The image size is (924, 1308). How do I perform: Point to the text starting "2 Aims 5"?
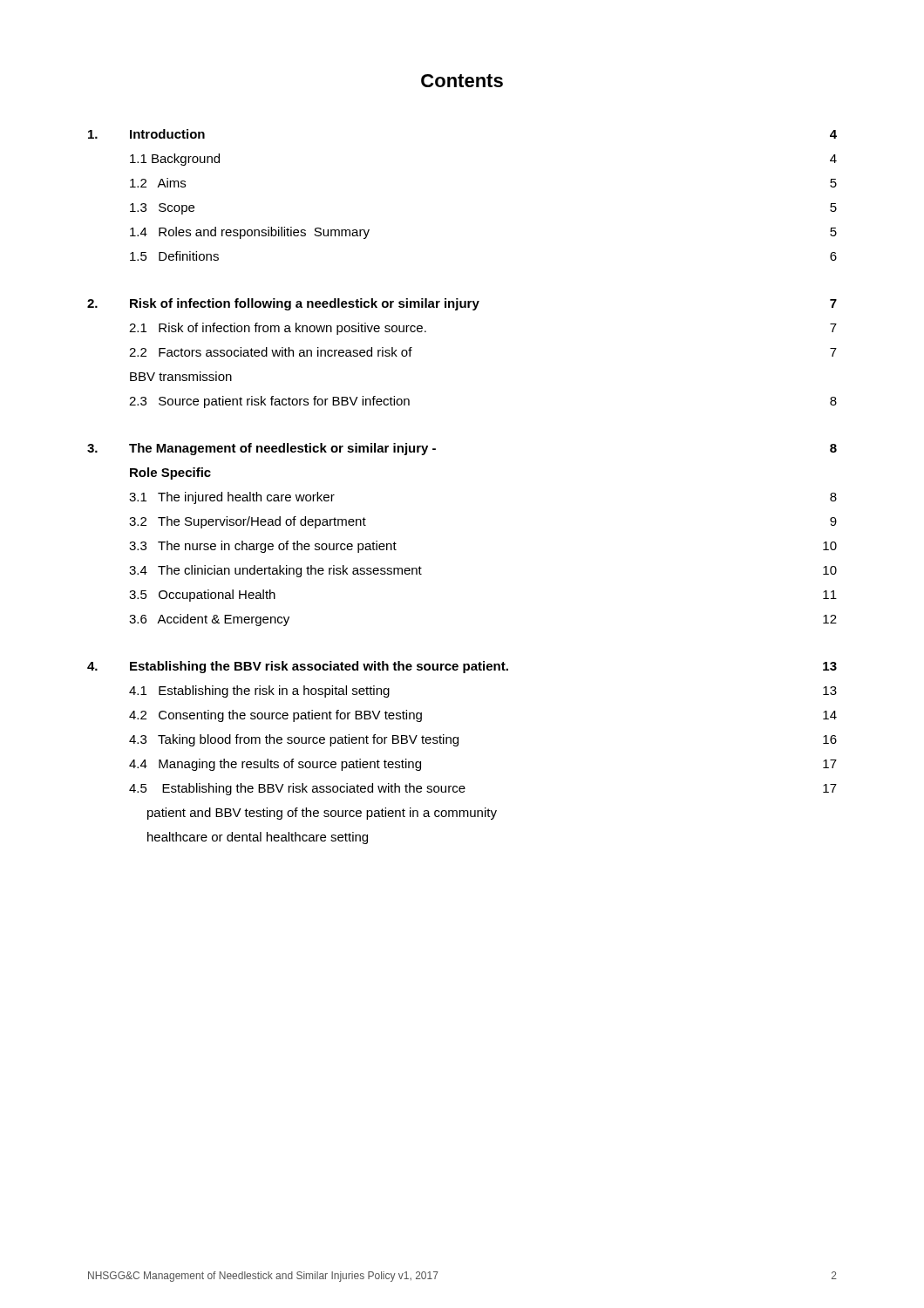174,183
